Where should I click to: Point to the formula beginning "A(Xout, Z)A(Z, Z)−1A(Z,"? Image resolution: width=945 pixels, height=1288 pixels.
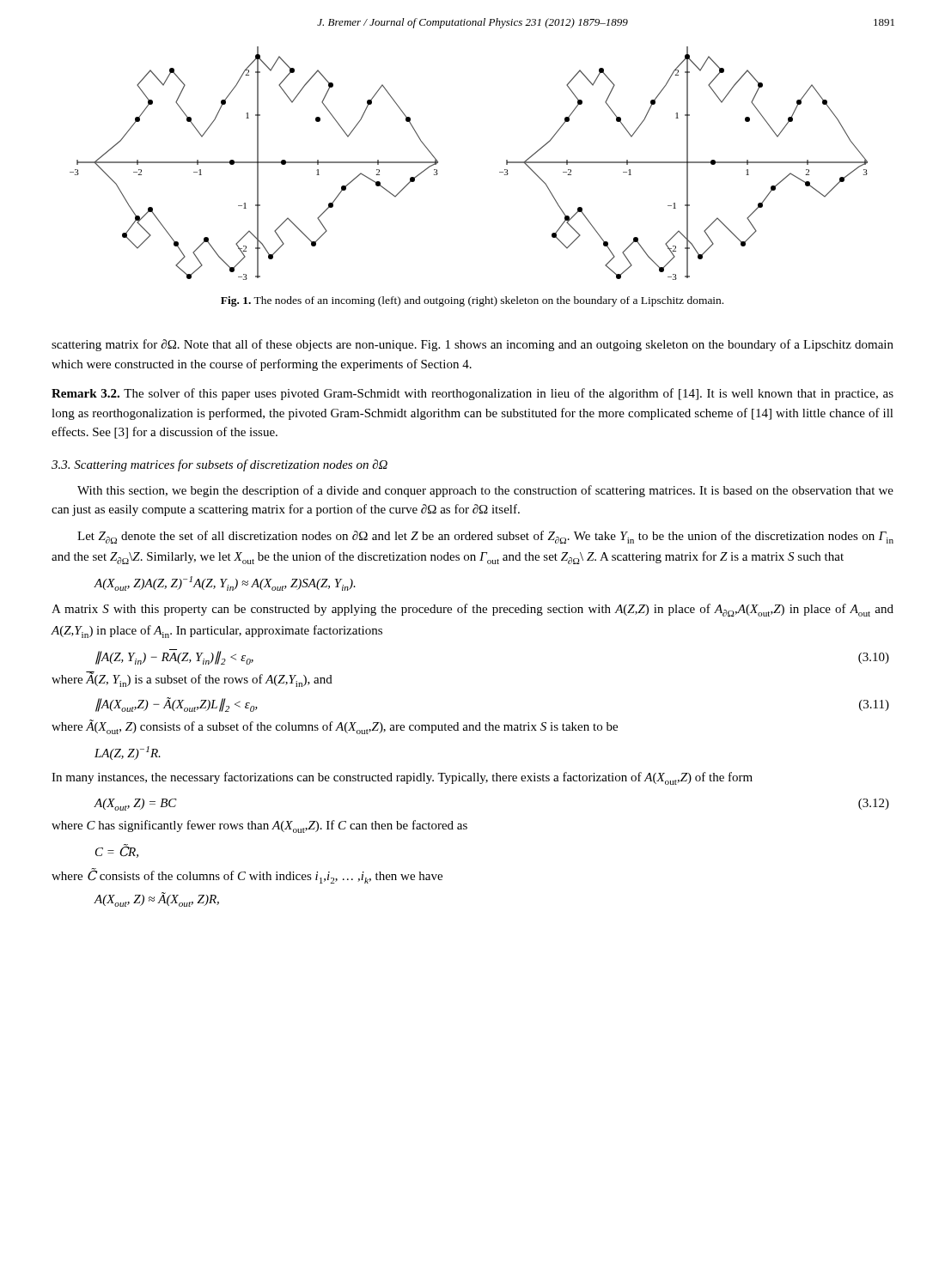point(225,583)
